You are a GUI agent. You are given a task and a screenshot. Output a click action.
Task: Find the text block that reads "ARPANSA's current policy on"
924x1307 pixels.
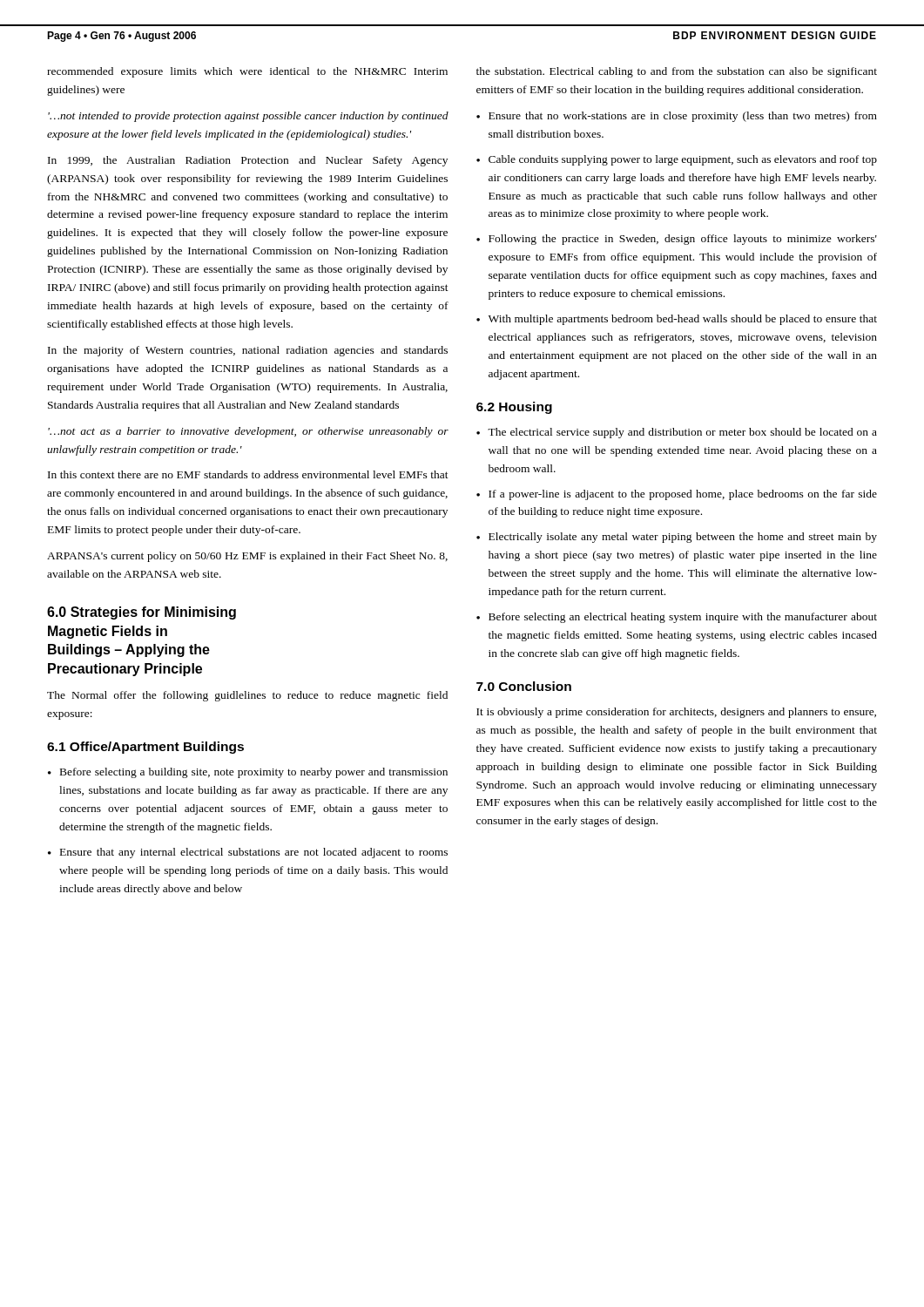tap(248, 565)
